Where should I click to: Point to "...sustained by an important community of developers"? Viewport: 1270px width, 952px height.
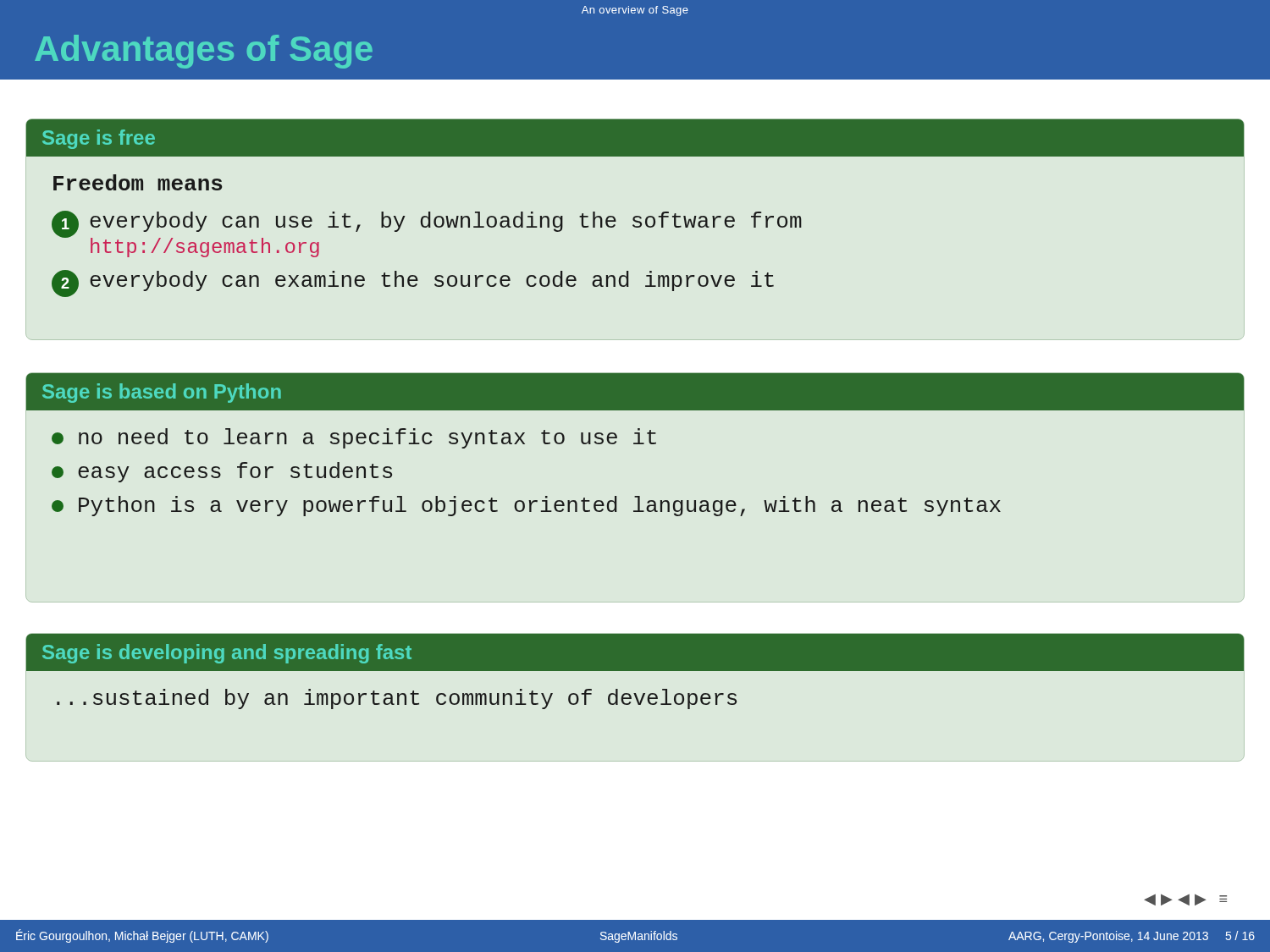pyautogui.click(x=395, y=699)
